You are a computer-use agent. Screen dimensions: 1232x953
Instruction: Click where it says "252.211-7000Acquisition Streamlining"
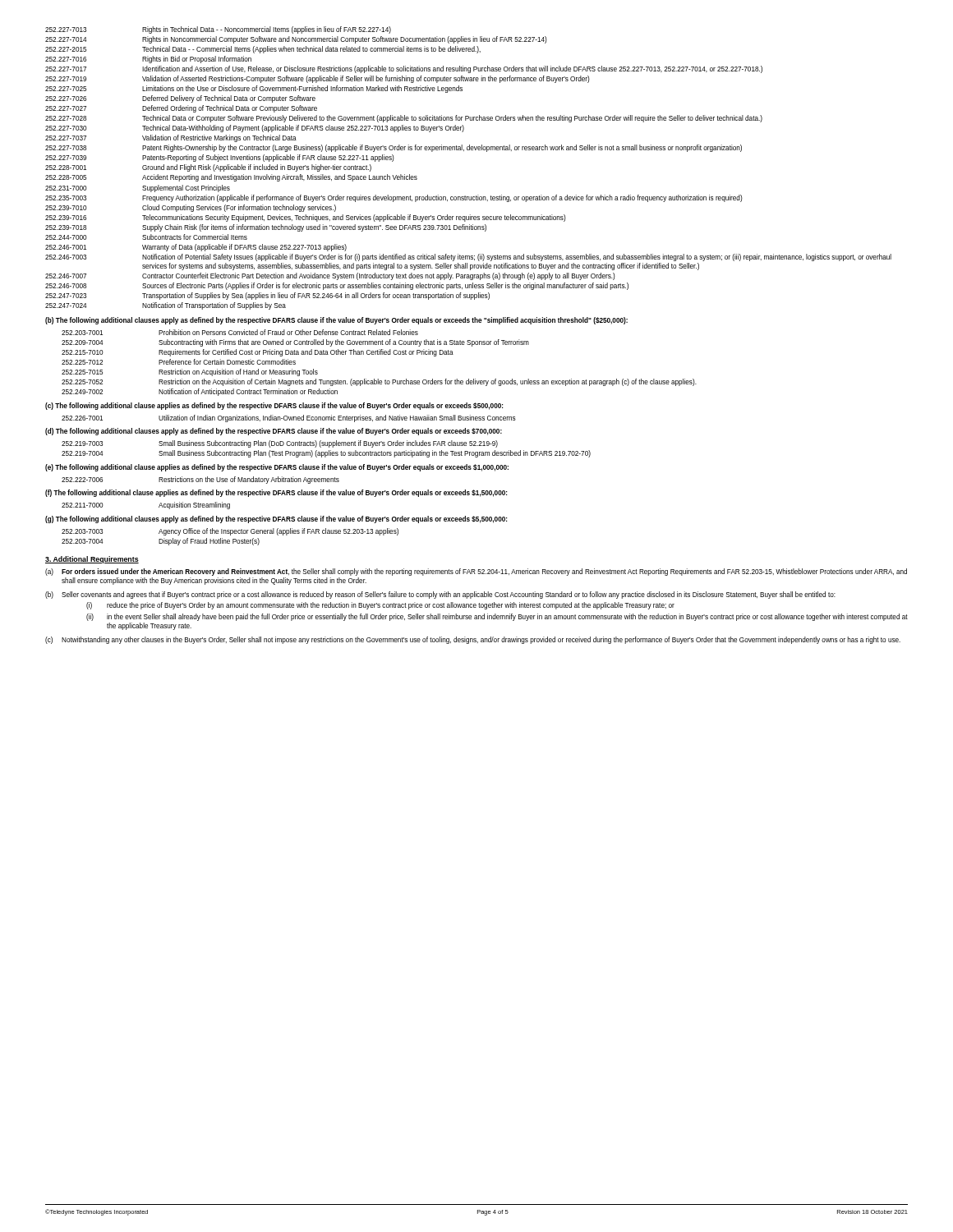[476, 506]
